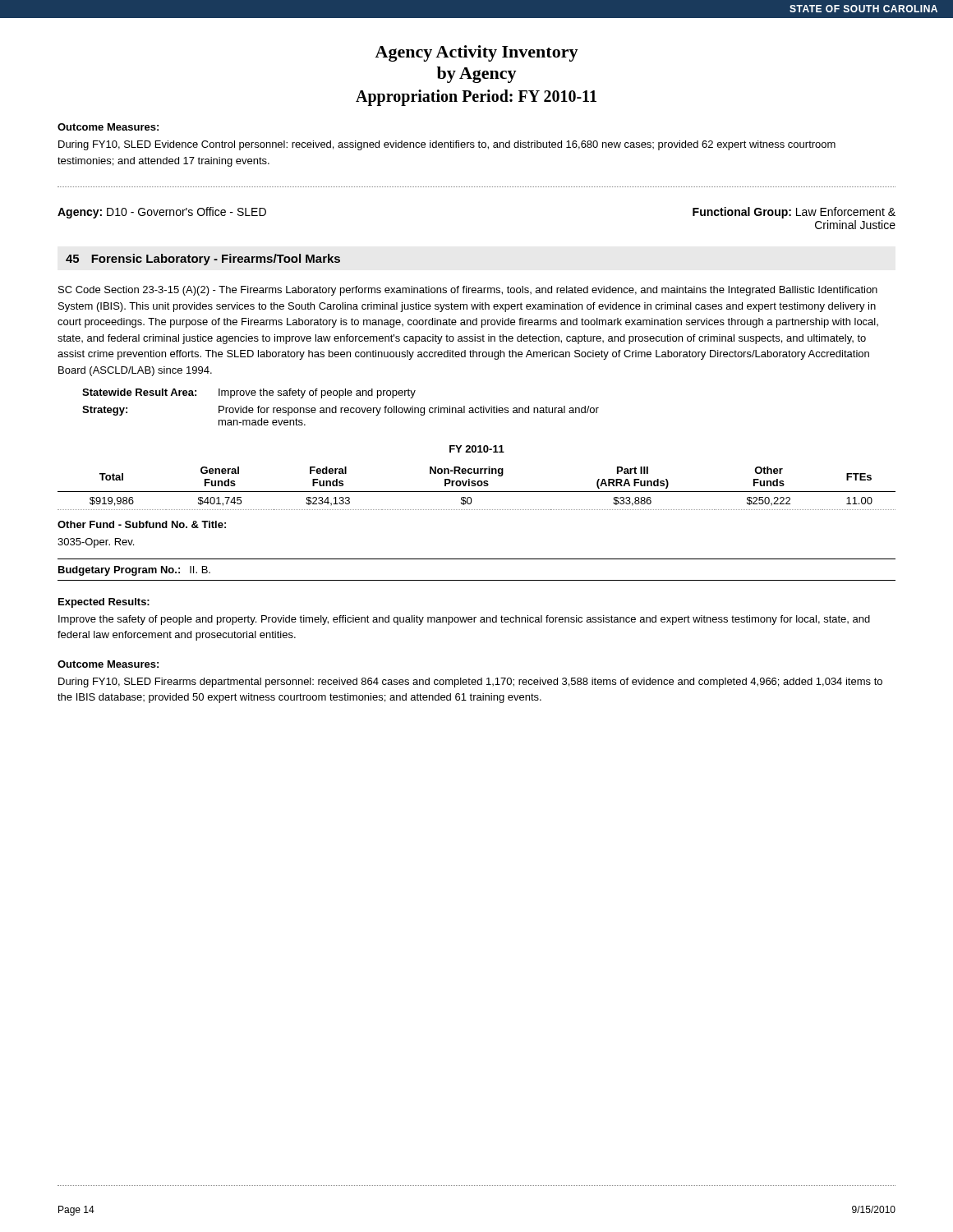The image size is (953, 1232).
Task: Find the text containing "Budgetary Program No.: II. B."
Action: [134, 569]
